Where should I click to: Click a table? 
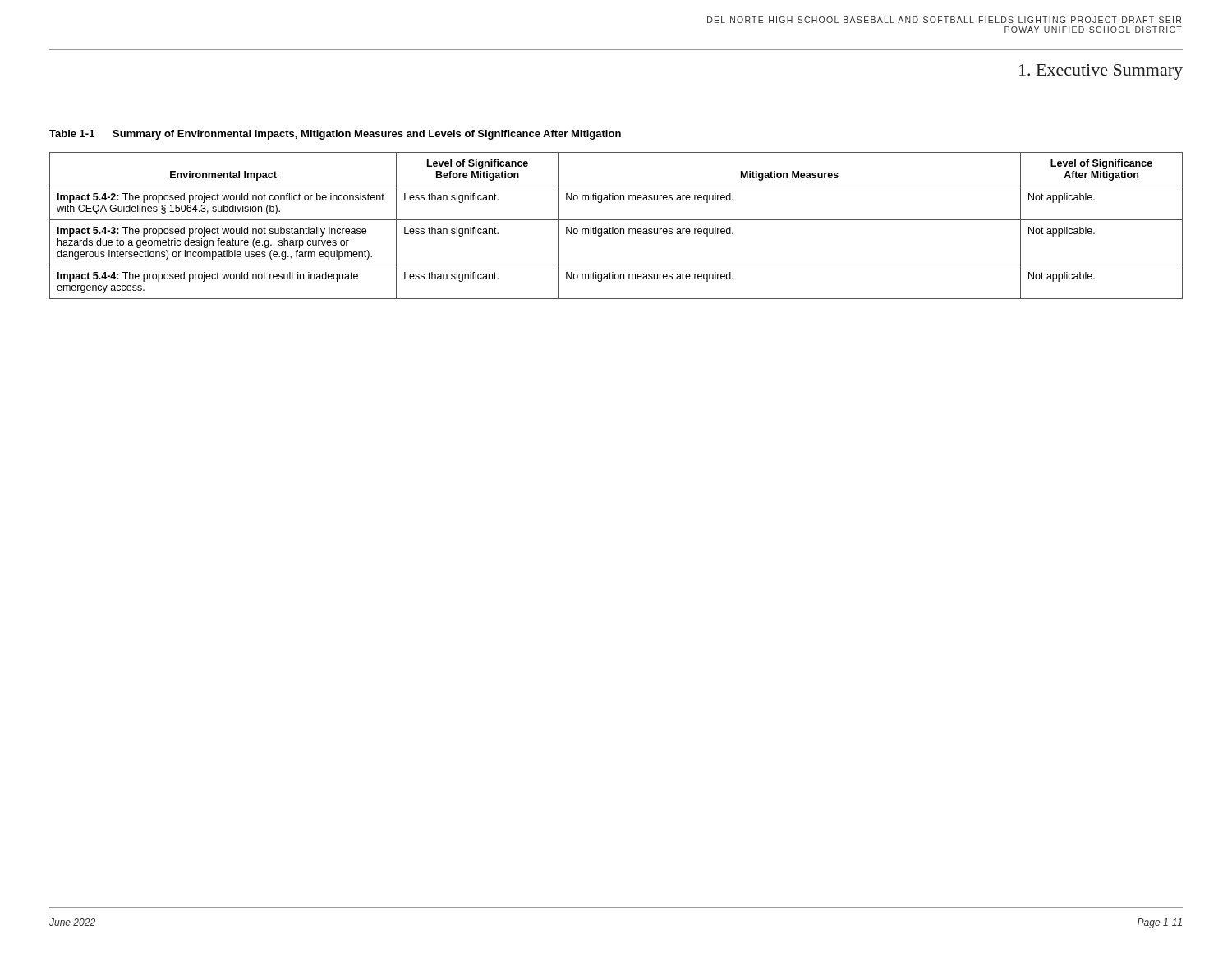click(616, 226)
